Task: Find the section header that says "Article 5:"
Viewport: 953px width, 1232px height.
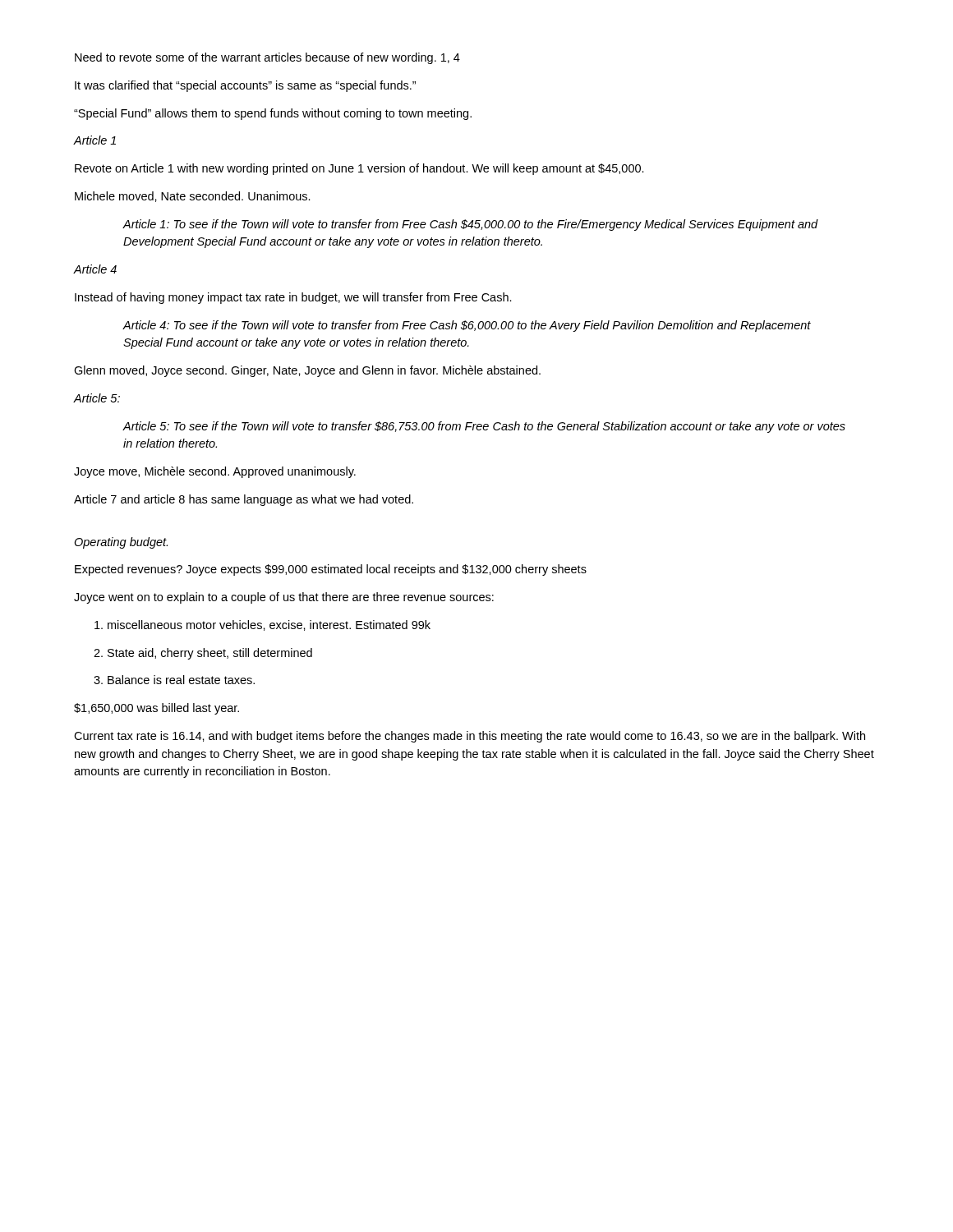Action: (x=97, y=398)
